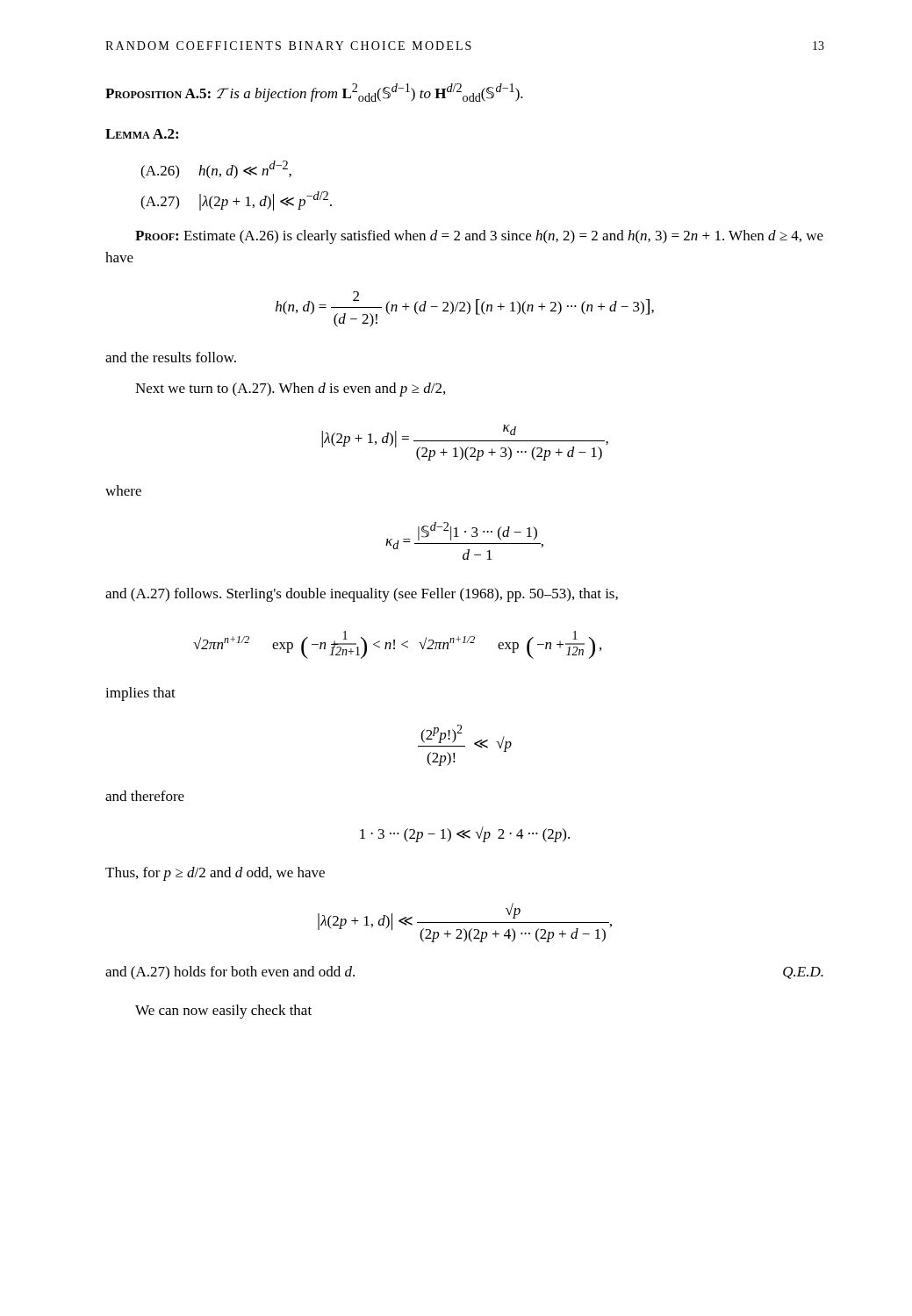Click the formula that begins "|λ(2p + 1, d)| = κd (2p"
The height and width of the screenshot is (1316, 912).
tap(465, 440)
